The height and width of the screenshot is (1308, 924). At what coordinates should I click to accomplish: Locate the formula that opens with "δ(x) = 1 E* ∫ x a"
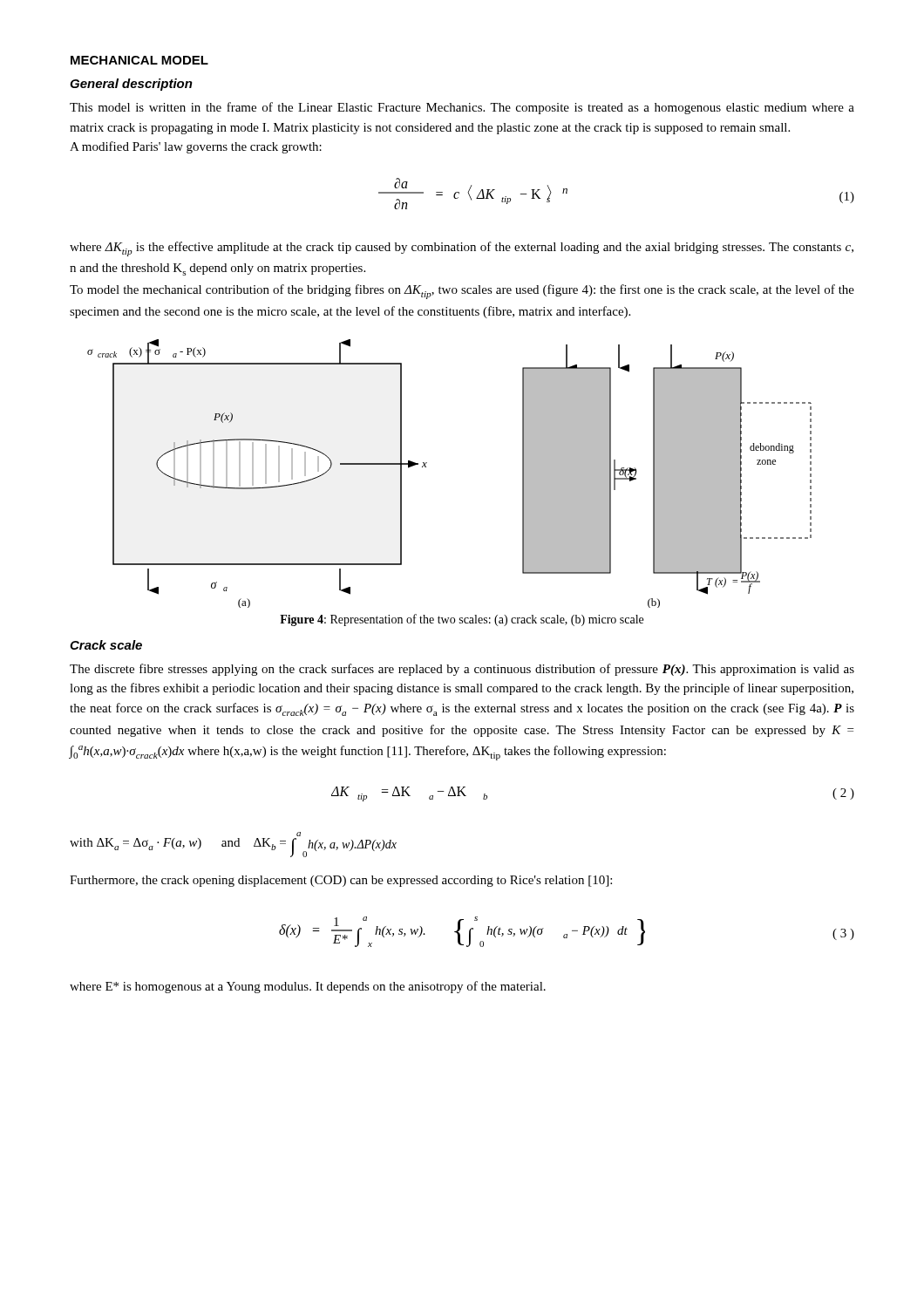coord(567,933)
